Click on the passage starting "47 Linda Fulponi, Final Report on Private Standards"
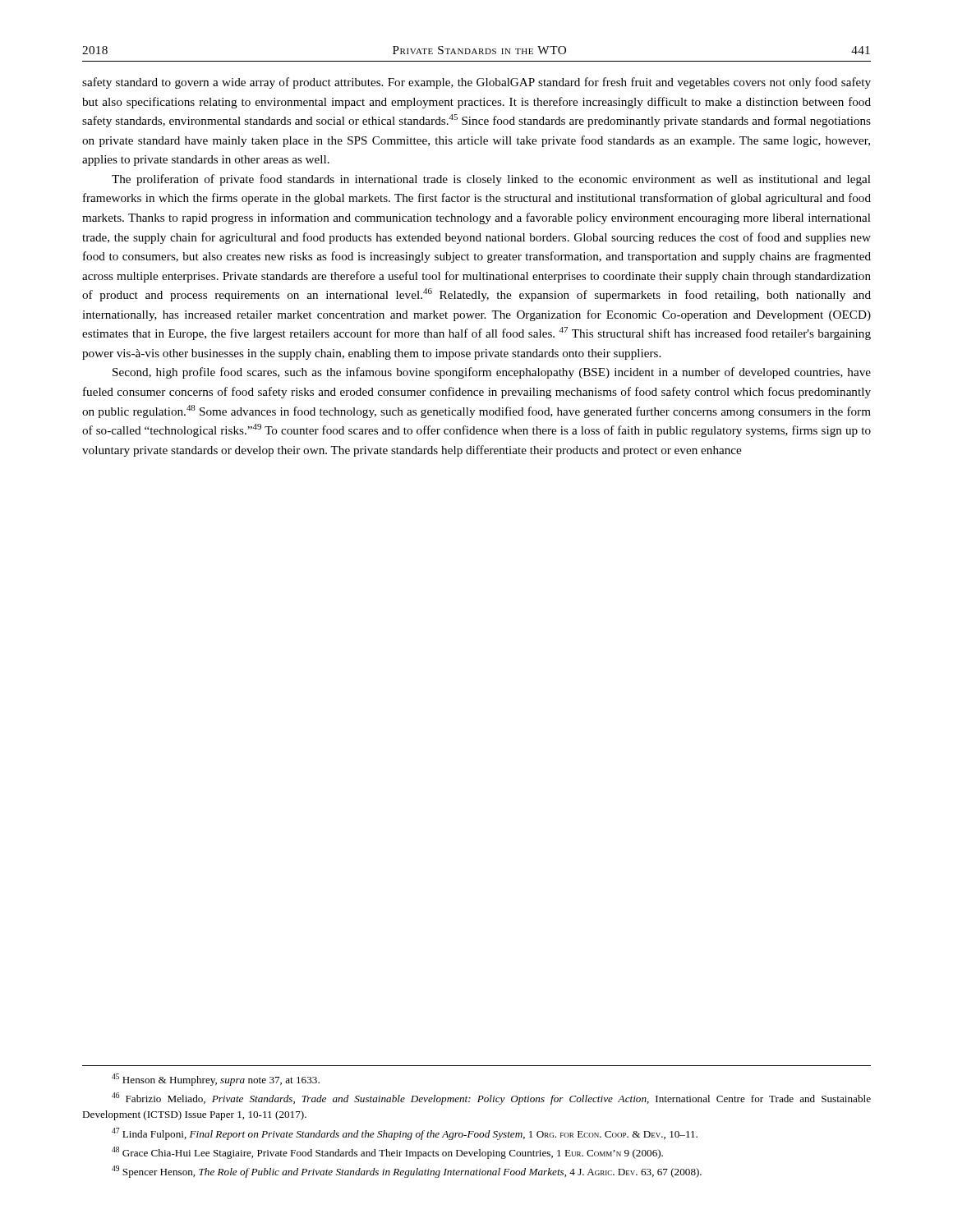 coord(476,1134)
